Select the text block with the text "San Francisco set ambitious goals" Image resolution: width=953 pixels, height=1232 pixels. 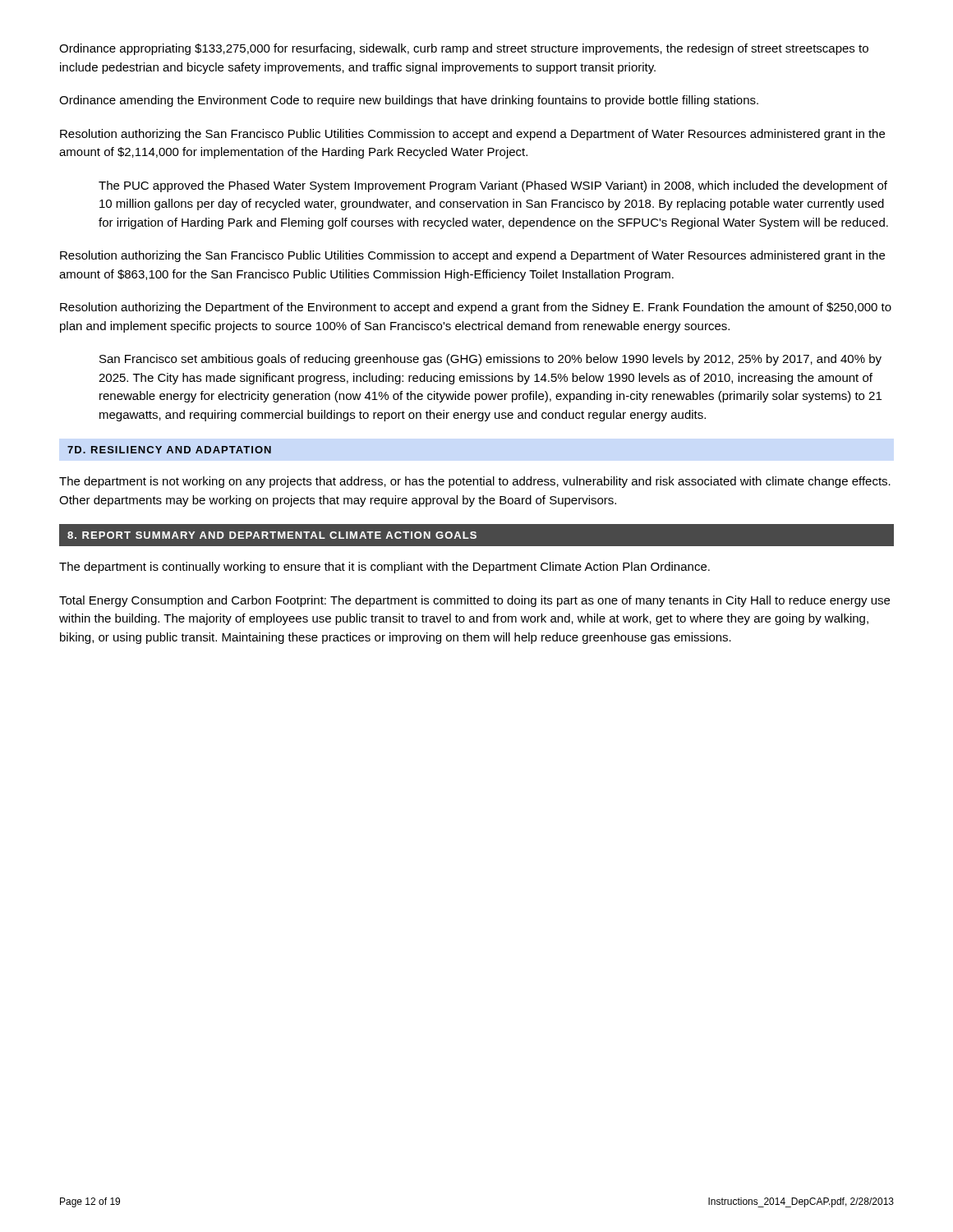pos(490,386)
